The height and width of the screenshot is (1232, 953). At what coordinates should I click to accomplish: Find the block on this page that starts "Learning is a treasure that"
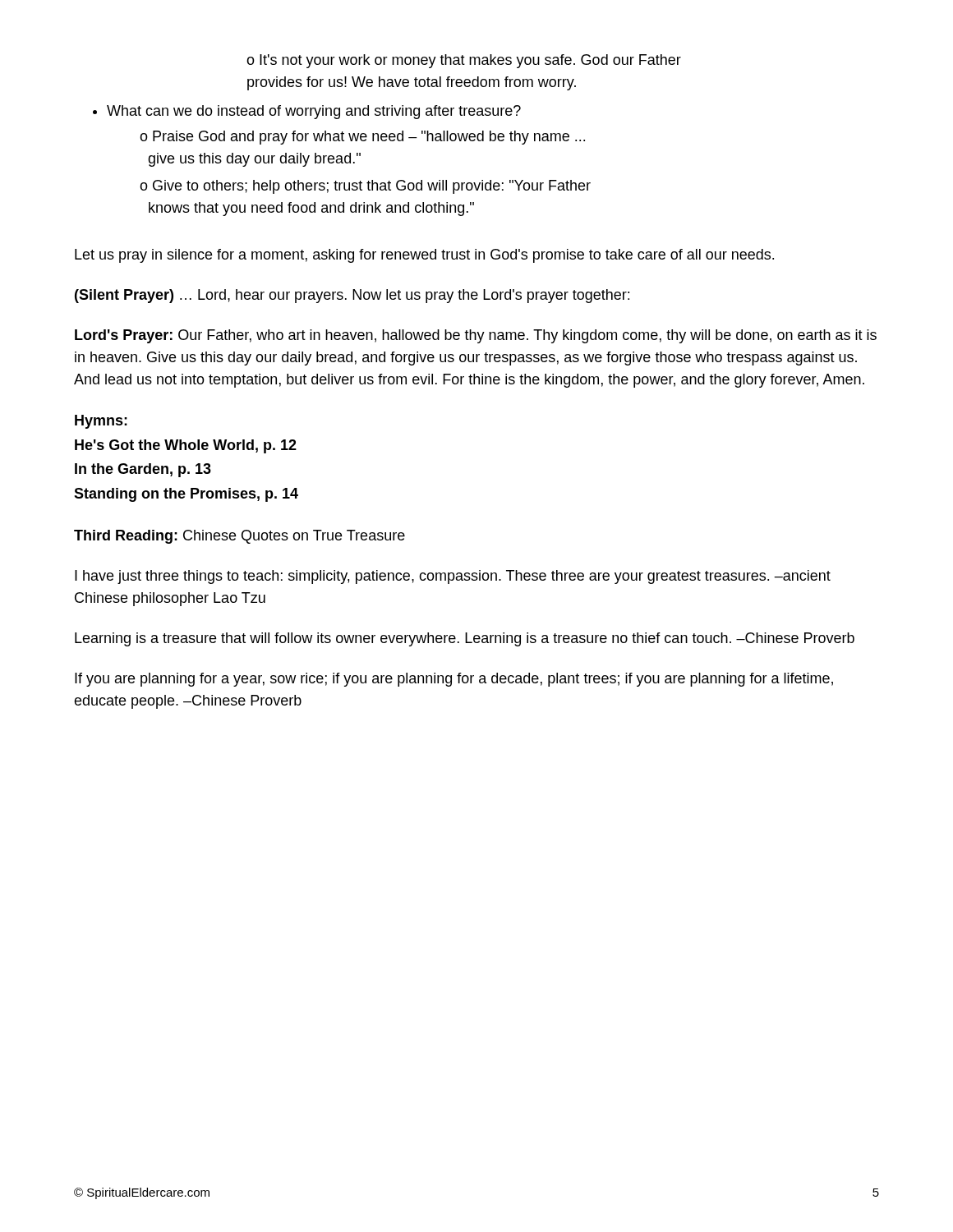(464, 638)
